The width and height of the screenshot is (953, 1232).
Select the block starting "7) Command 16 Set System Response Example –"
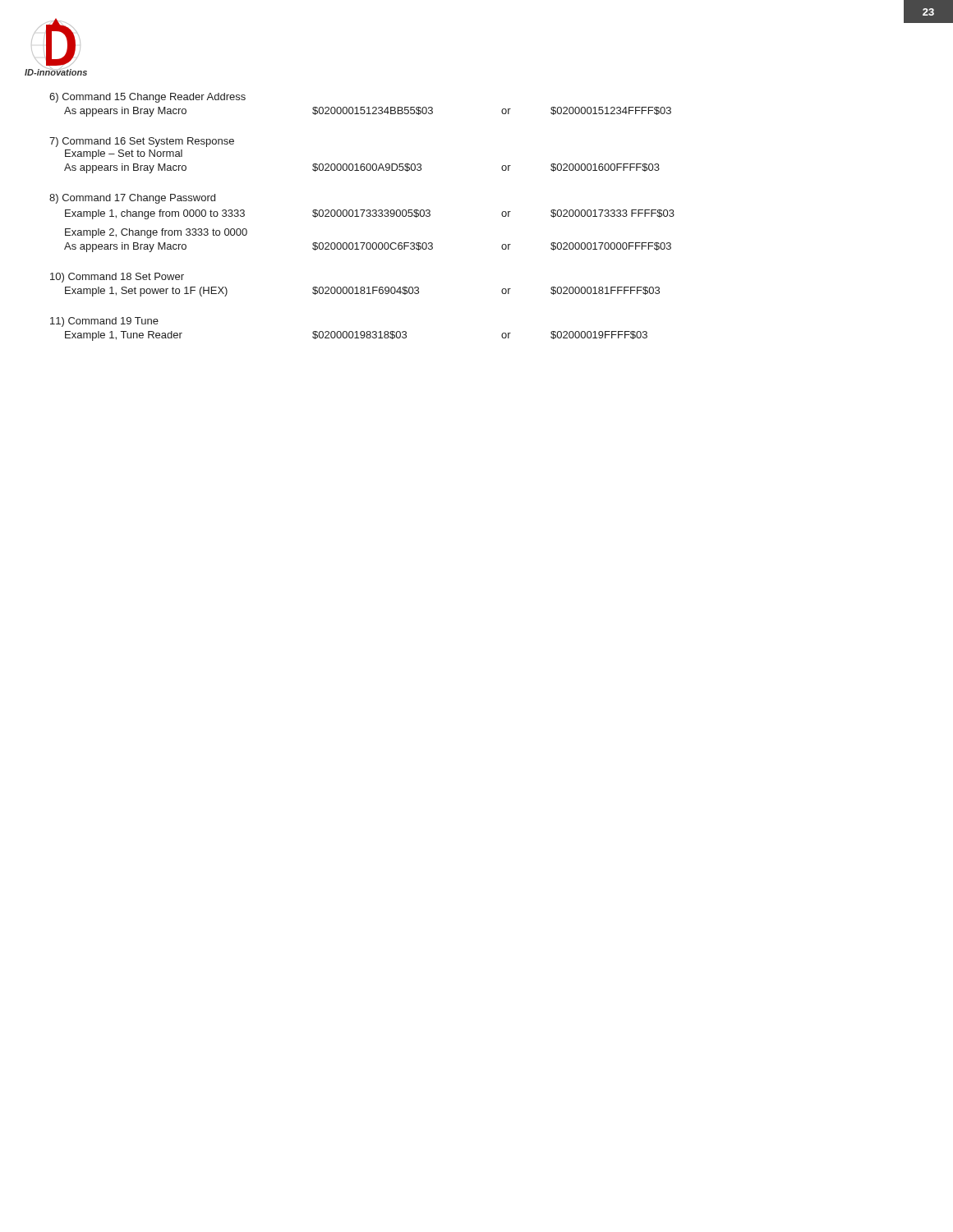point(142,142)
